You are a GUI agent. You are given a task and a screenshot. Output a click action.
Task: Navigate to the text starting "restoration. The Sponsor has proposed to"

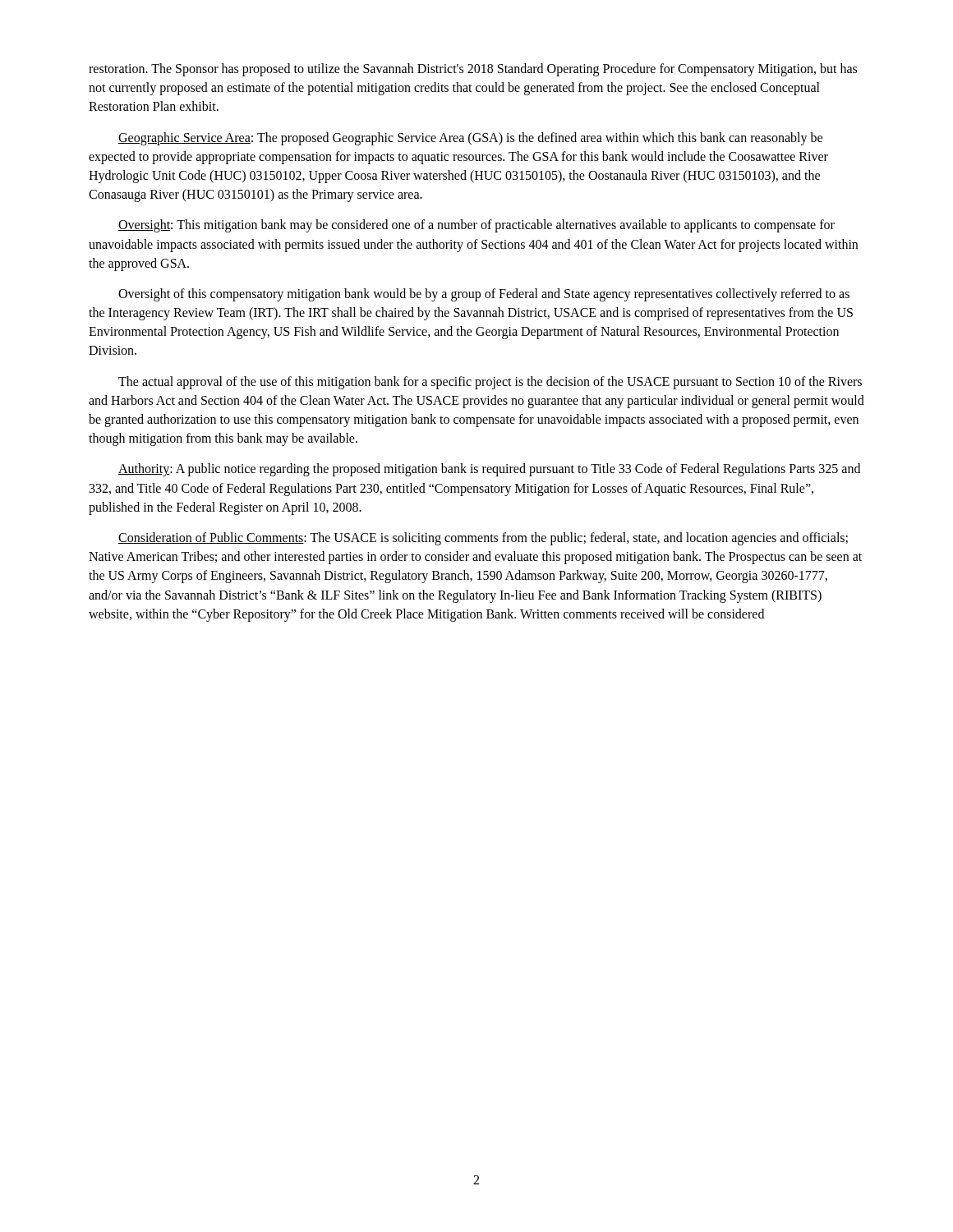point(476,341)
